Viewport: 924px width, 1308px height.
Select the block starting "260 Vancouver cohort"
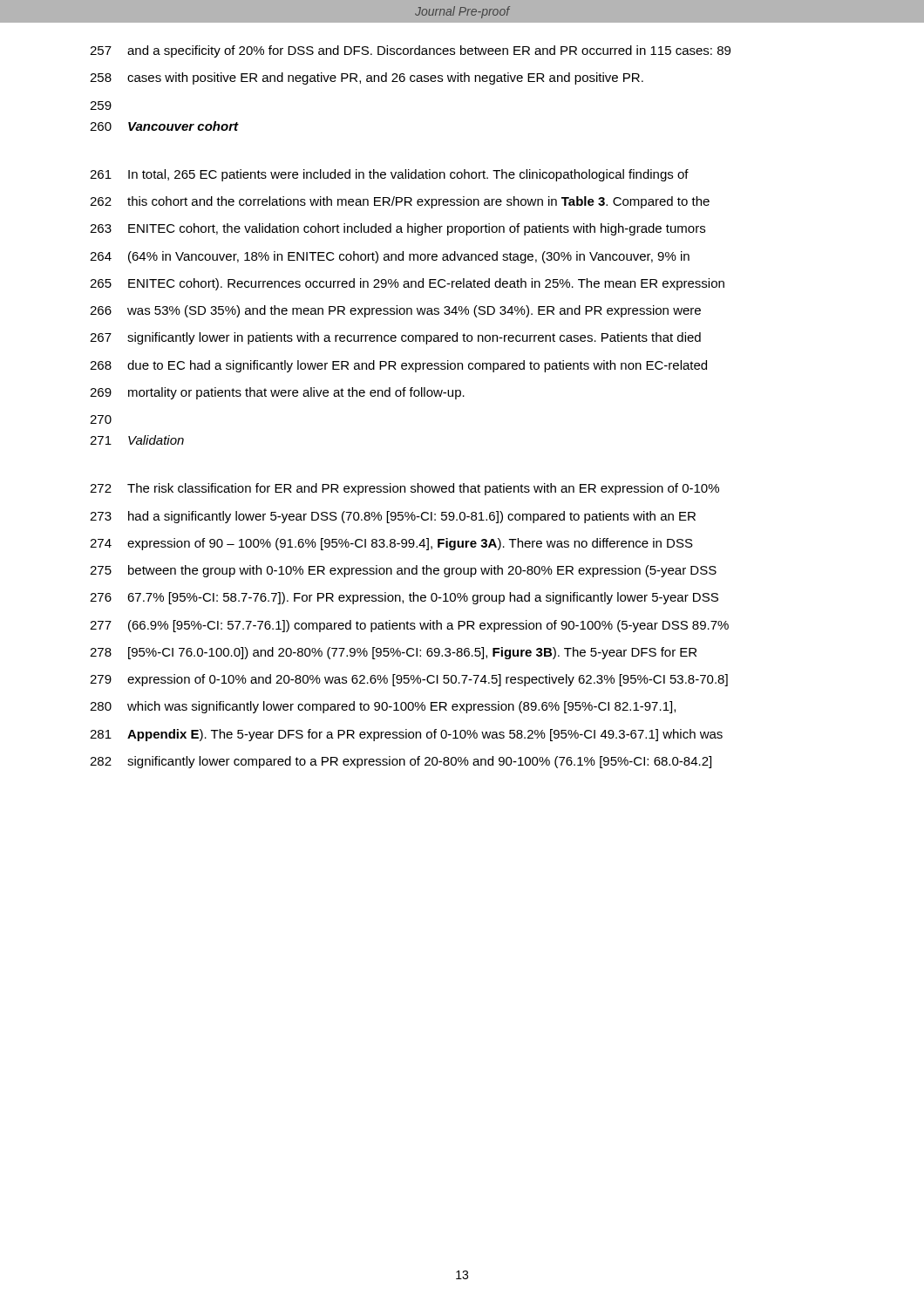pyautogui.click(x=164, y=126)
